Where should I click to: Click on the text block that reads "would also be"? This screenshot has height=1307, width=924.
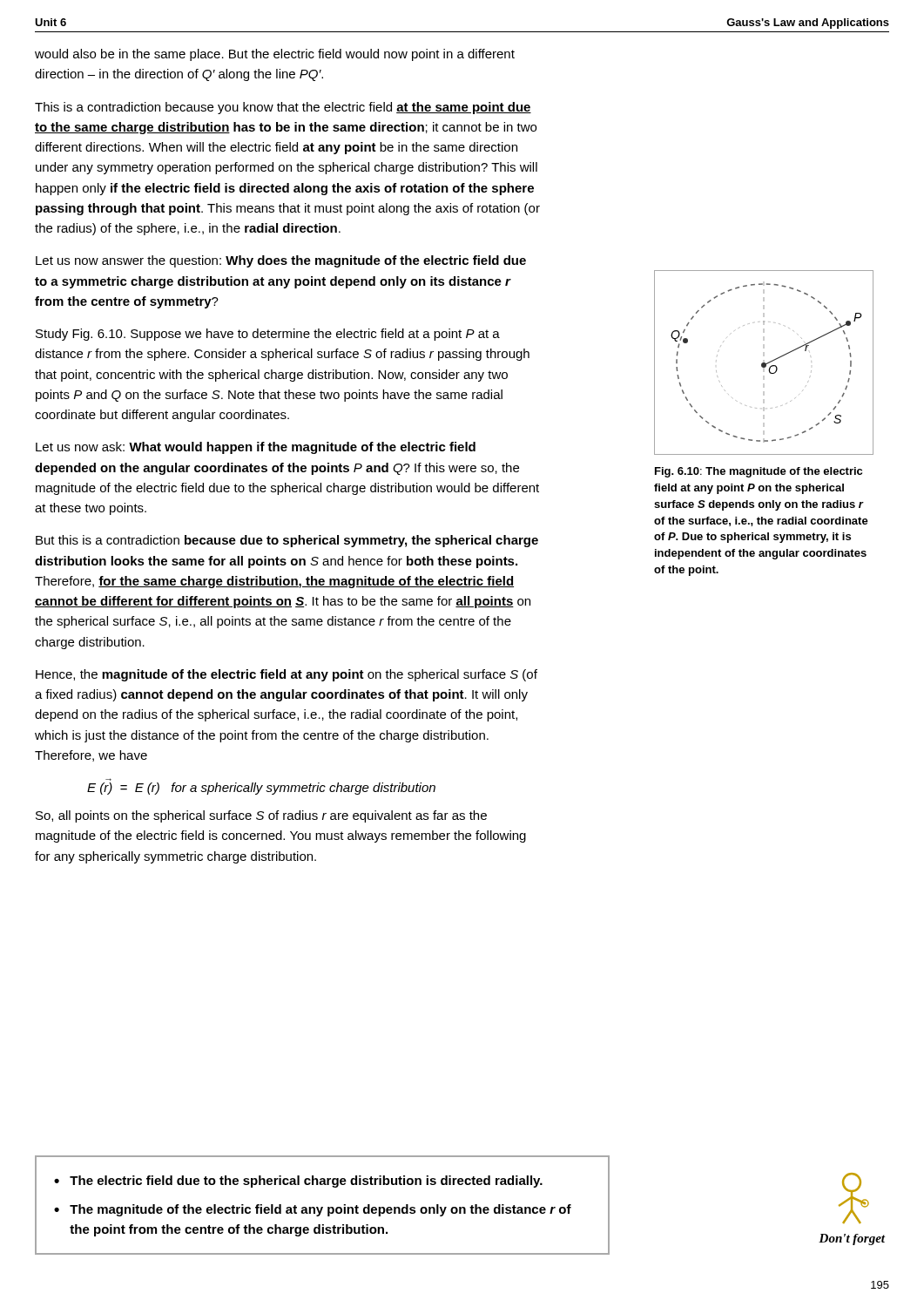[275, 64]
